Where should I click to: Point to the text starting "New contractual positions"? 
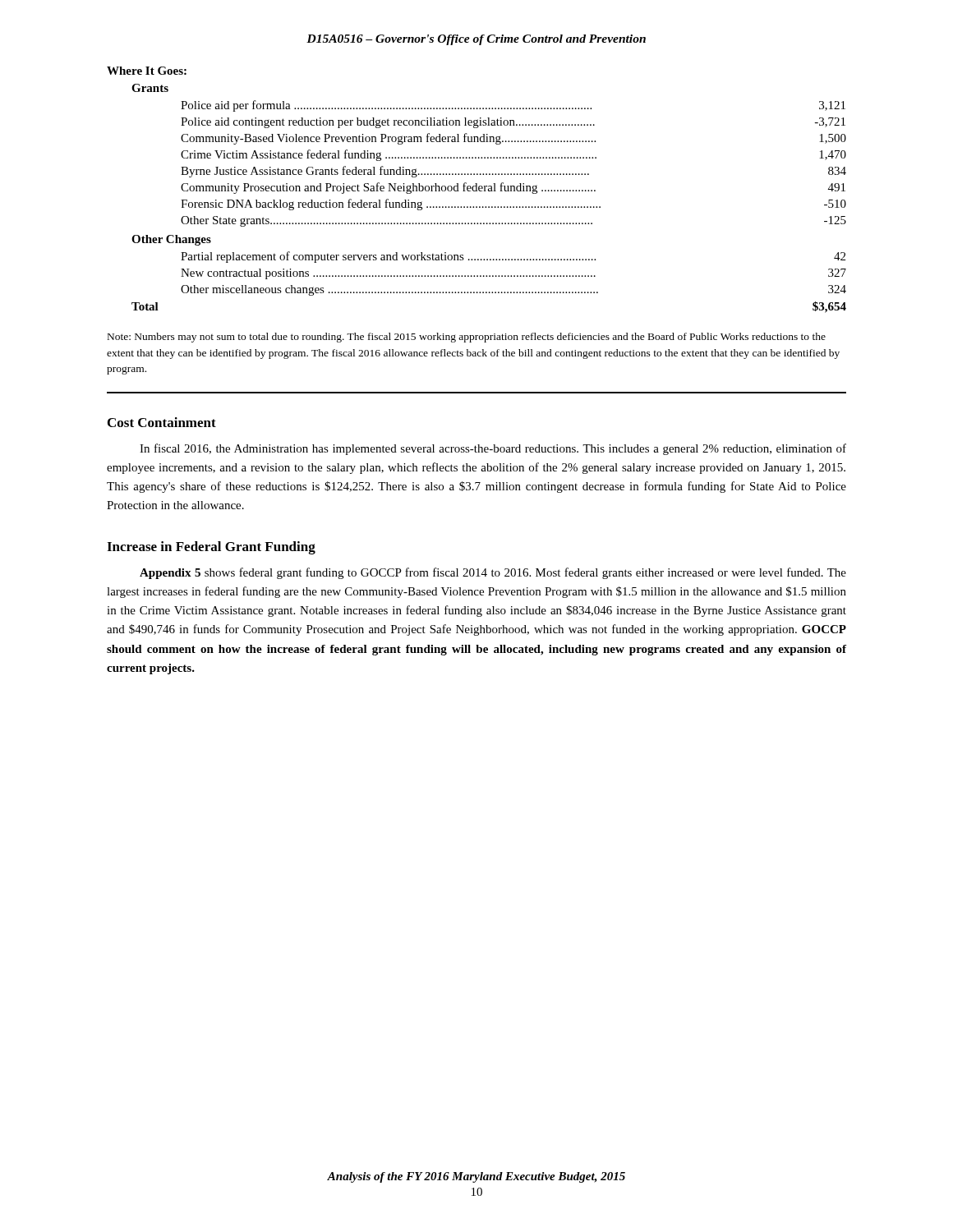coord(513,273)
